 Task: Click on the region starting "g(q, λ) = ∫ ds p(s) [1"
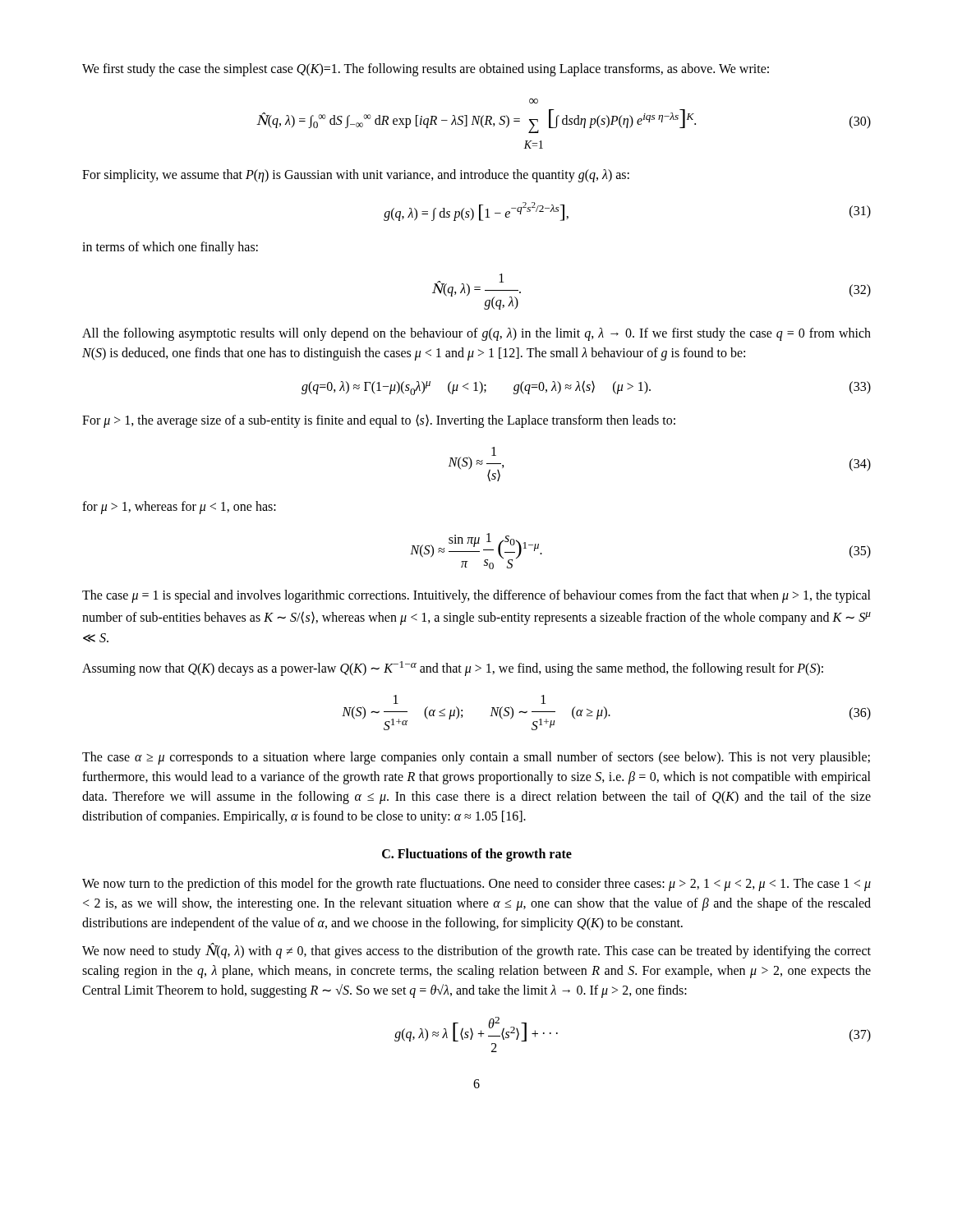(476, 211)
